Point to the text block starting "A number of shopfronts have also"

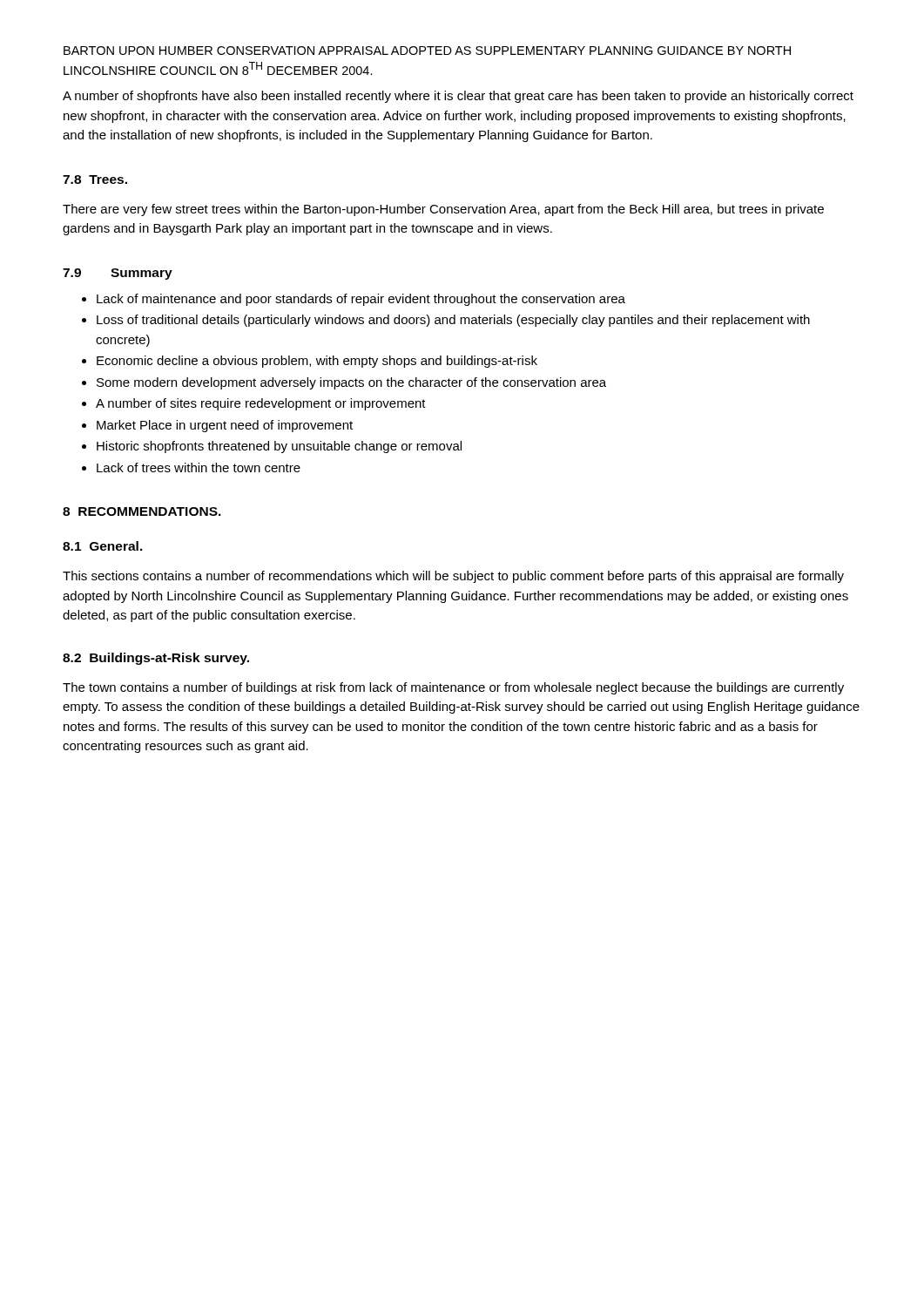[458, 115]
